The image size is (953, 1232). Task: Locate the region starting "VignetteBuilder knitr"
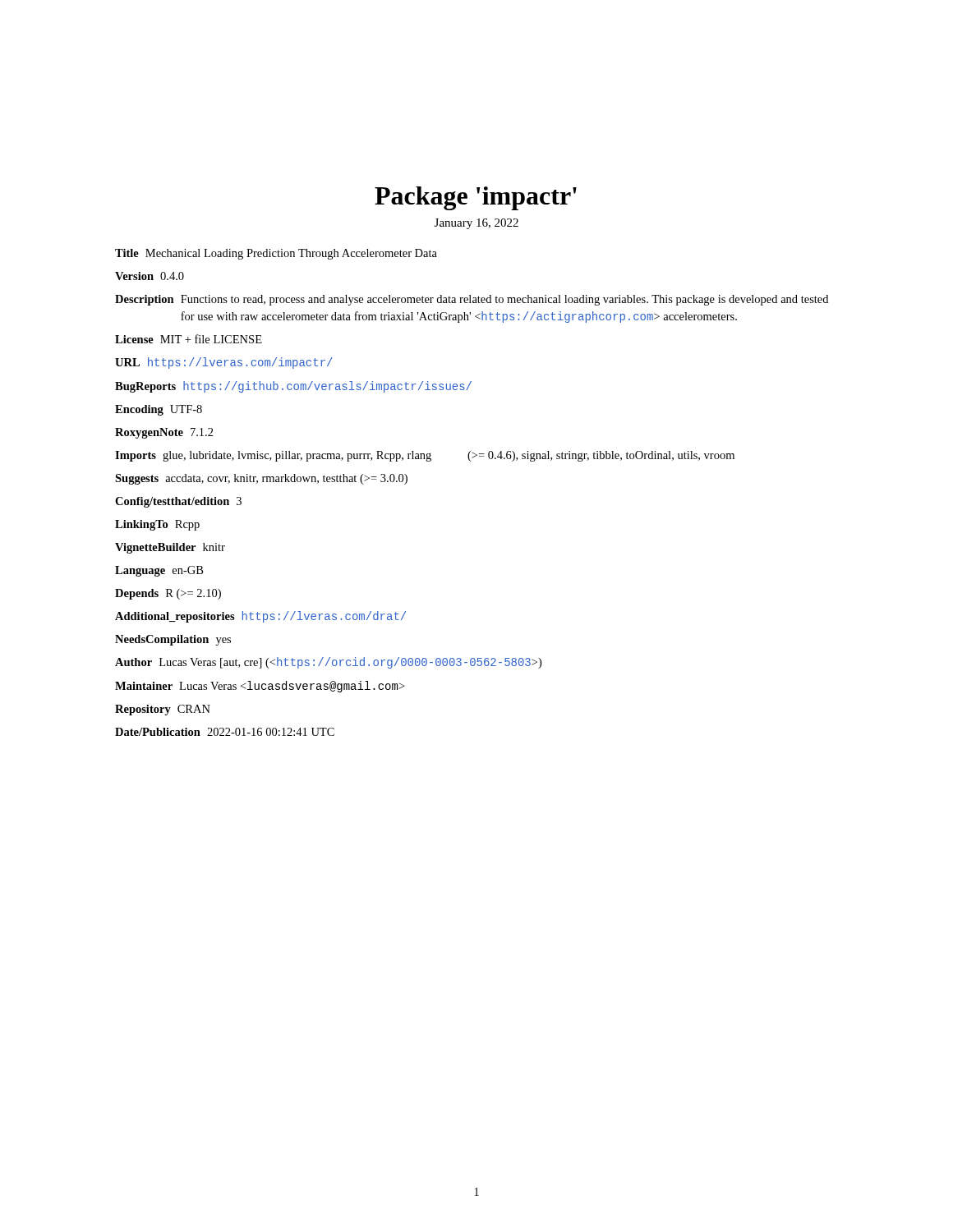pyautogui.click(x=170, y=548)
